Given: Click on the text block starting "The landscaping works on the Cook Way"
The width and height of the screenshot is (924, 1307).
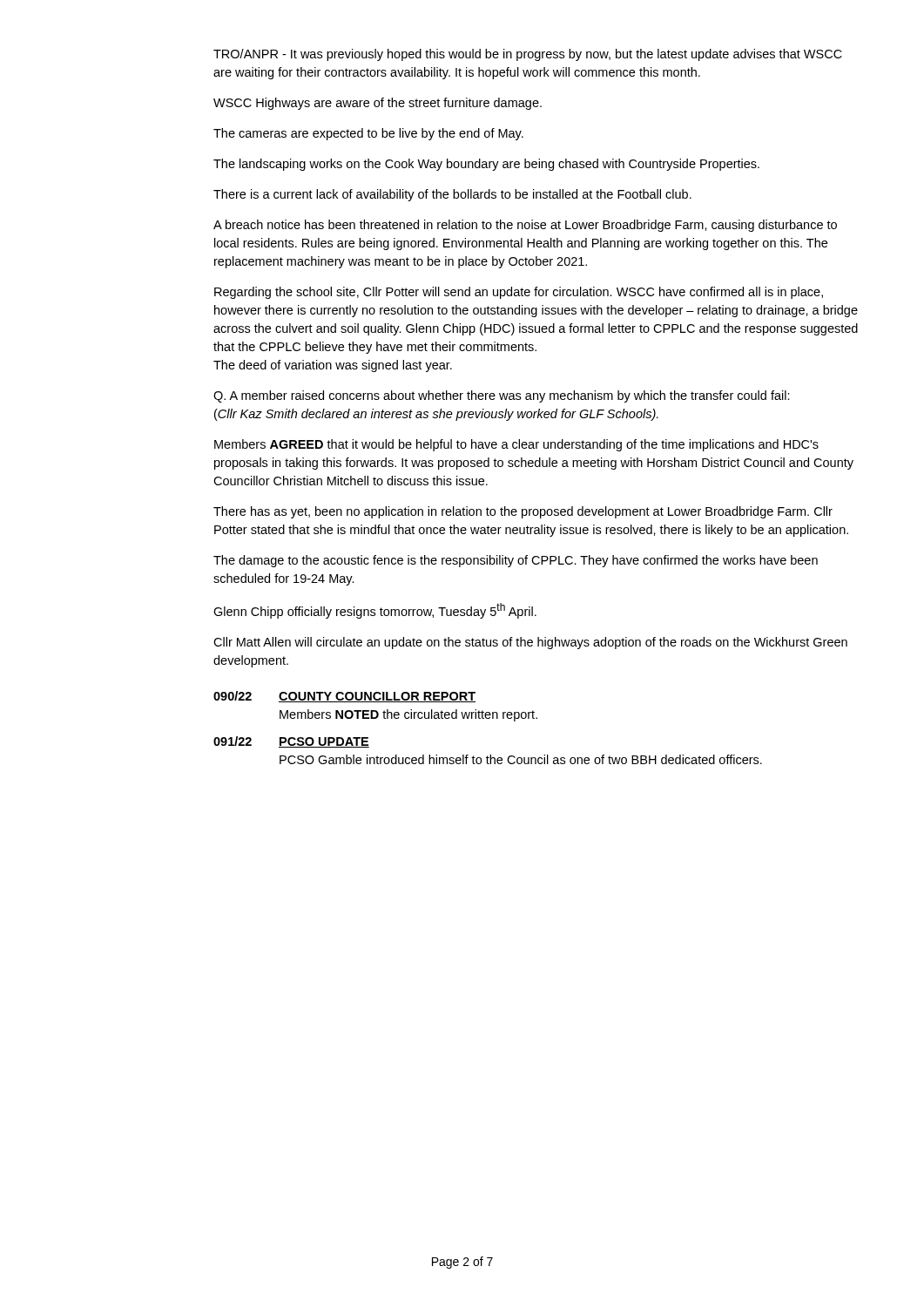Looking at the screenshot, I should coord(487,164).
